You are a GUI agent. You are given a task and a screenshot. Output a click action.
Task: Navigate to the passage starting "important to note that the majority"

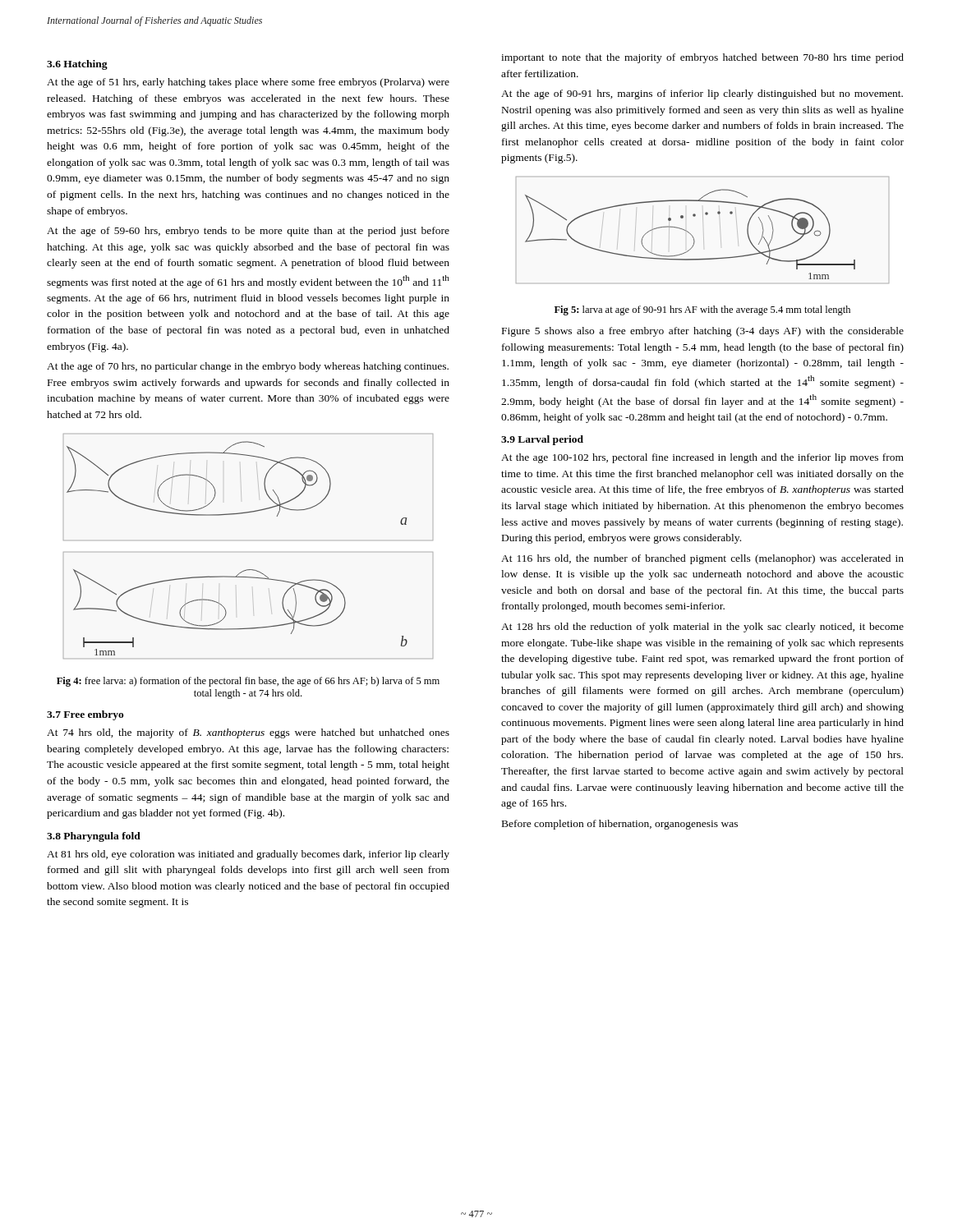pos(702,108)
